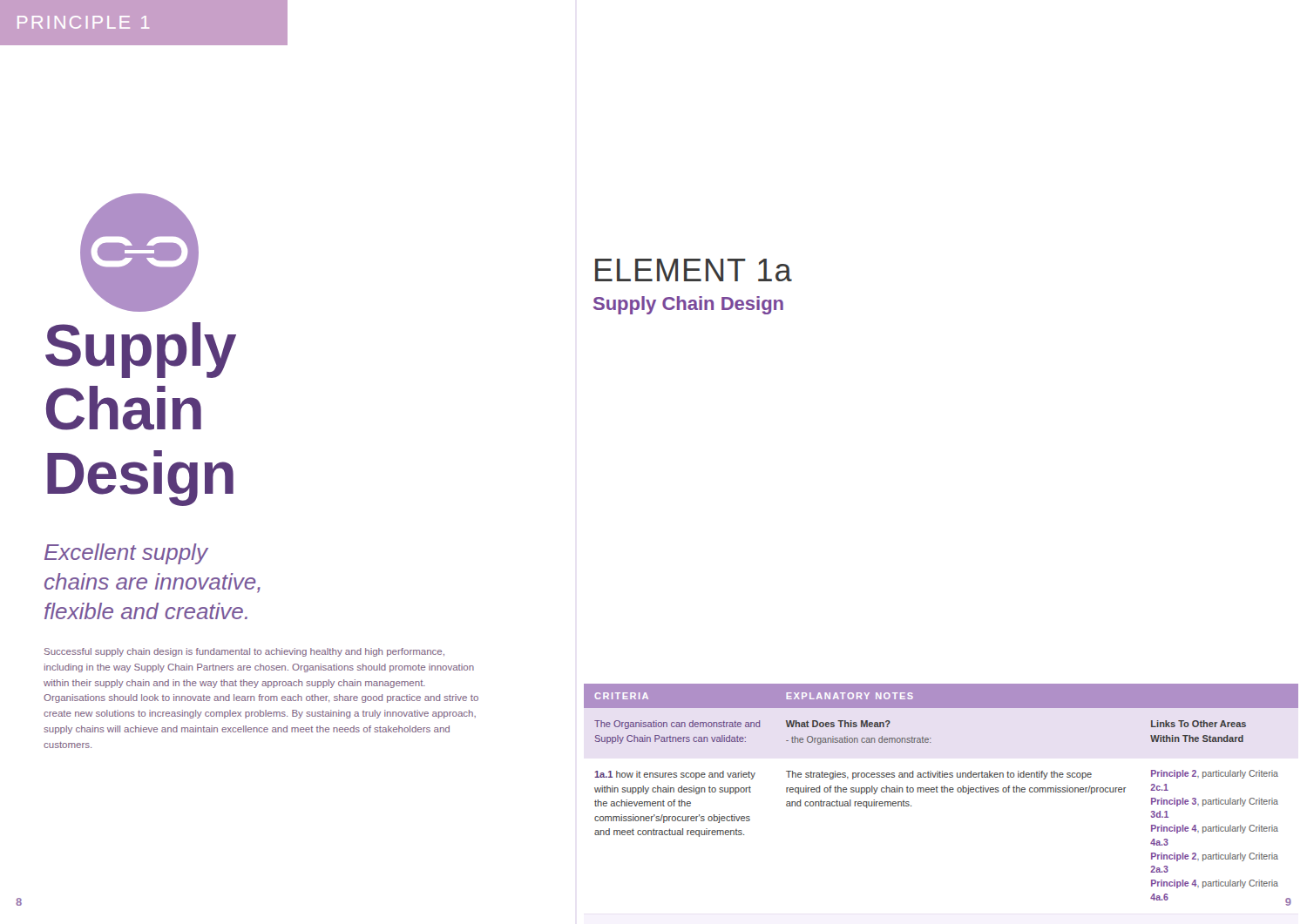This screenshot has width=1307, height=924.
Task: Locate the region starting "Excellent supplychains are innovative,flexible and creative."
Action: [153, 582]
